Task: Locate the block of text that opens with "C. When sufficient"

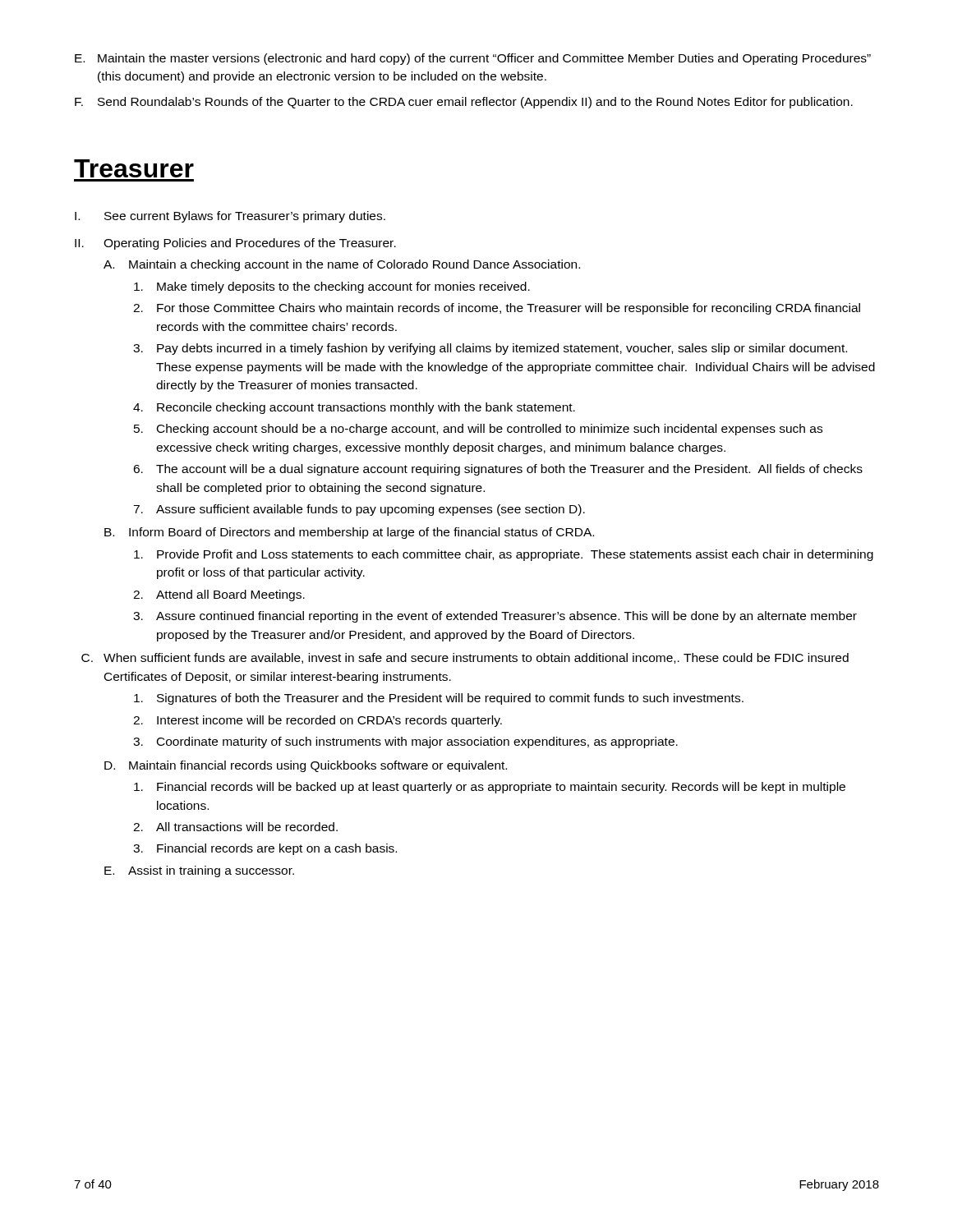Action: pyautogui.click(x=476, y=667)
